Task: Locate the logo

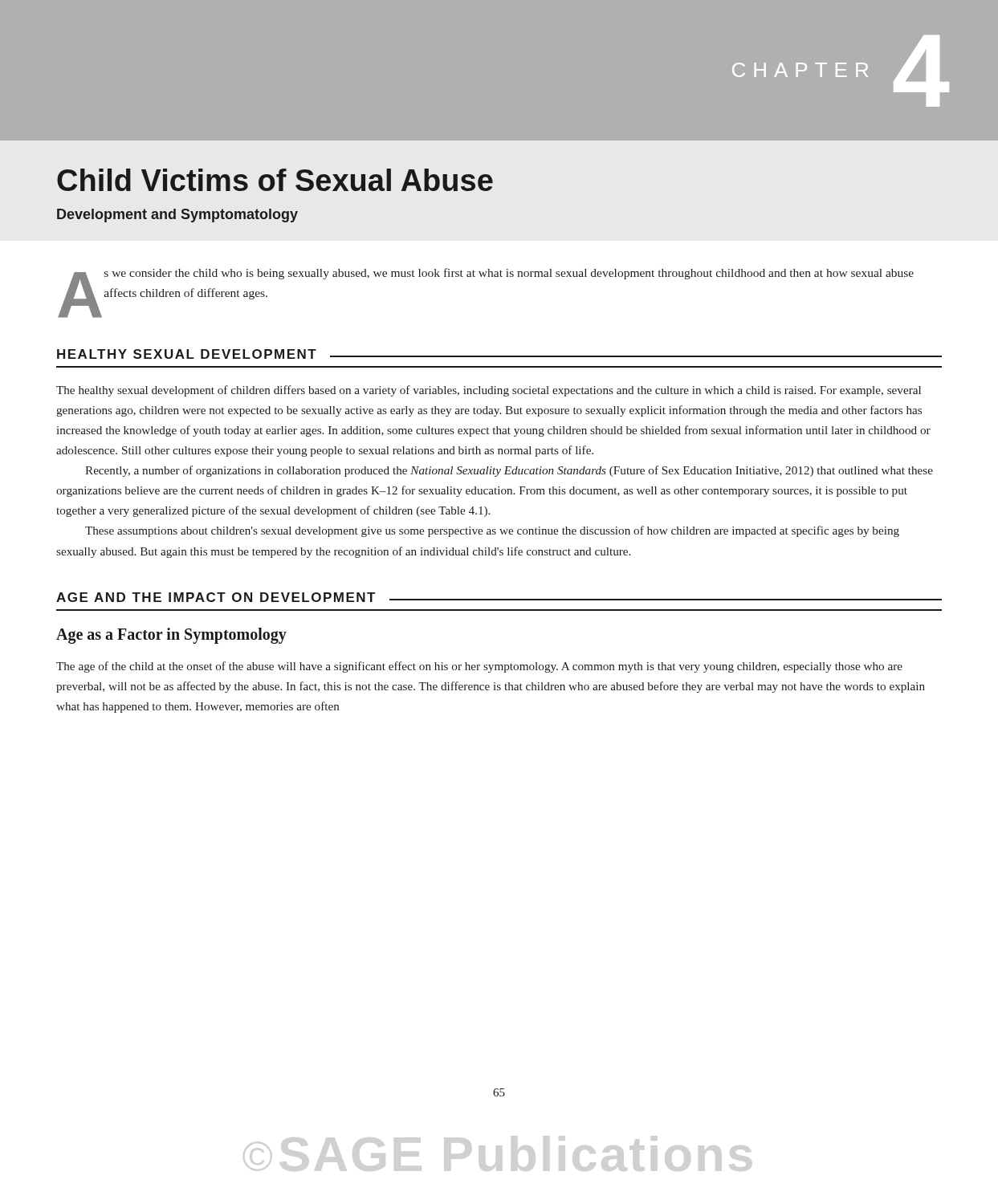Action: click(499, 1154)
